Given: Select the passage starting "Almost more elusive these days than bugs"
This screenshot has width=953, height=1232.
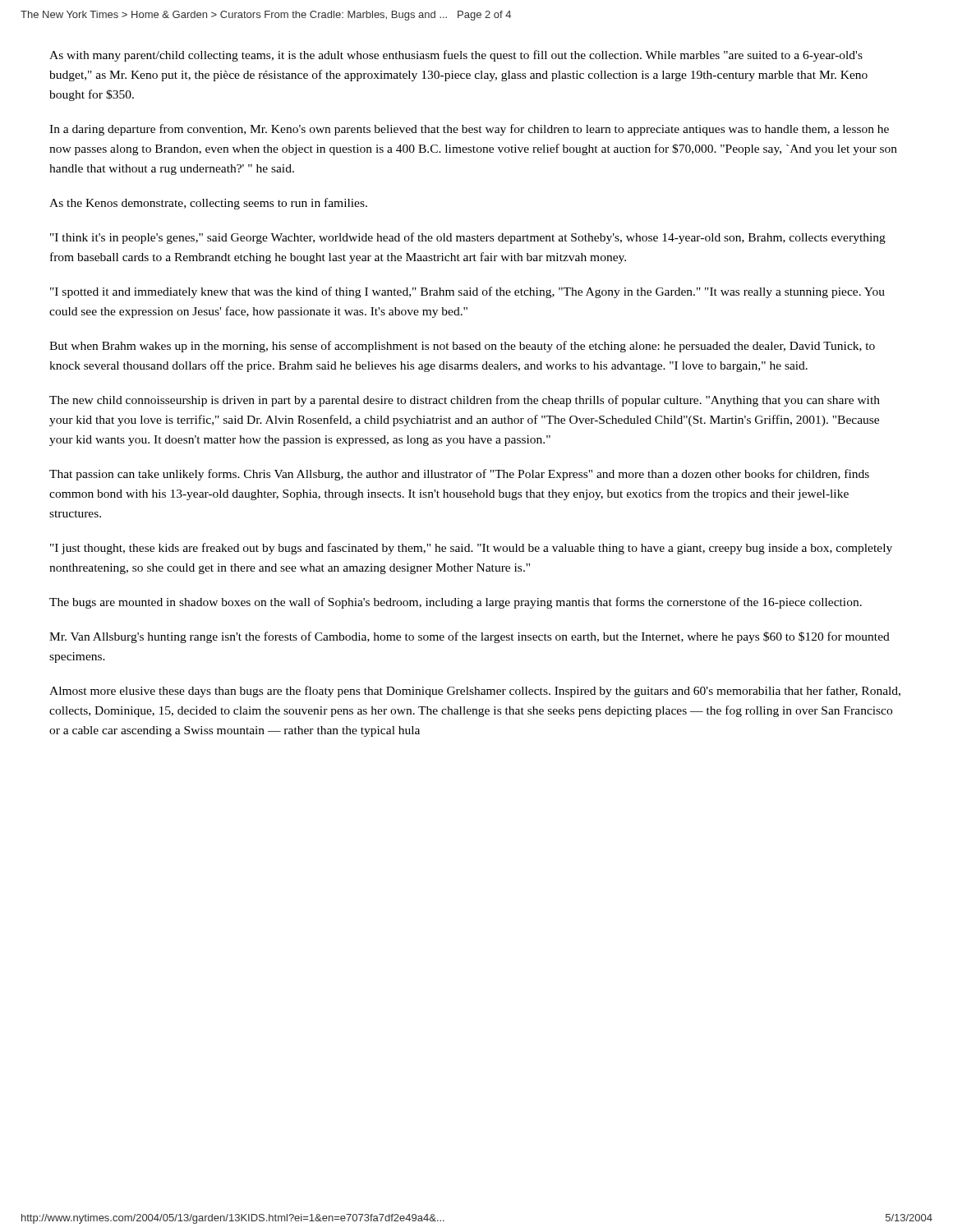Looking at the screenshot, I should tap(475, 710).
